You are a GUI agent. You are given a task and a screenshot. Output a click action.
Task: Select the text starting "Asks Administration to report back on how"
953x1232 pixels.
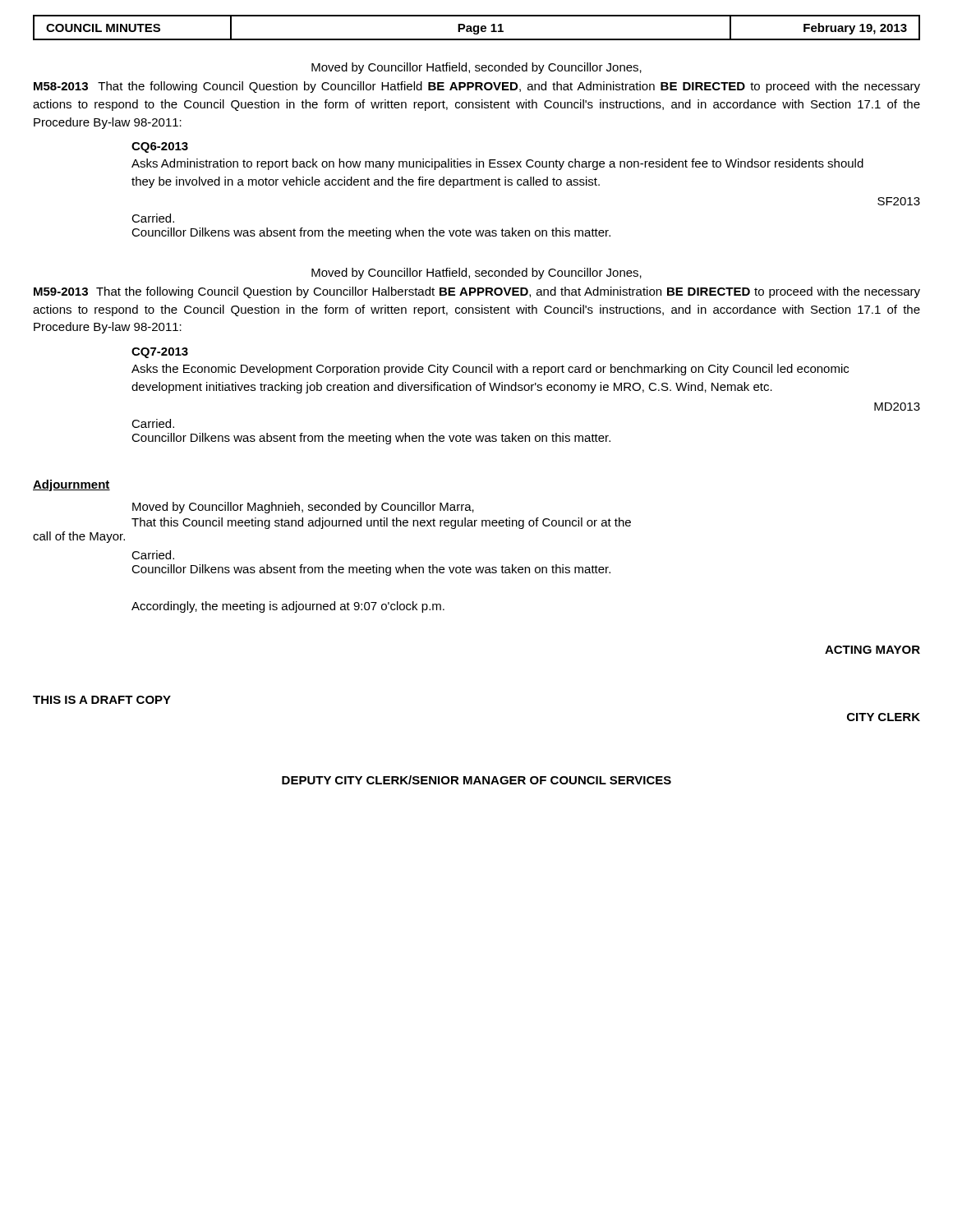pos(498,172)
